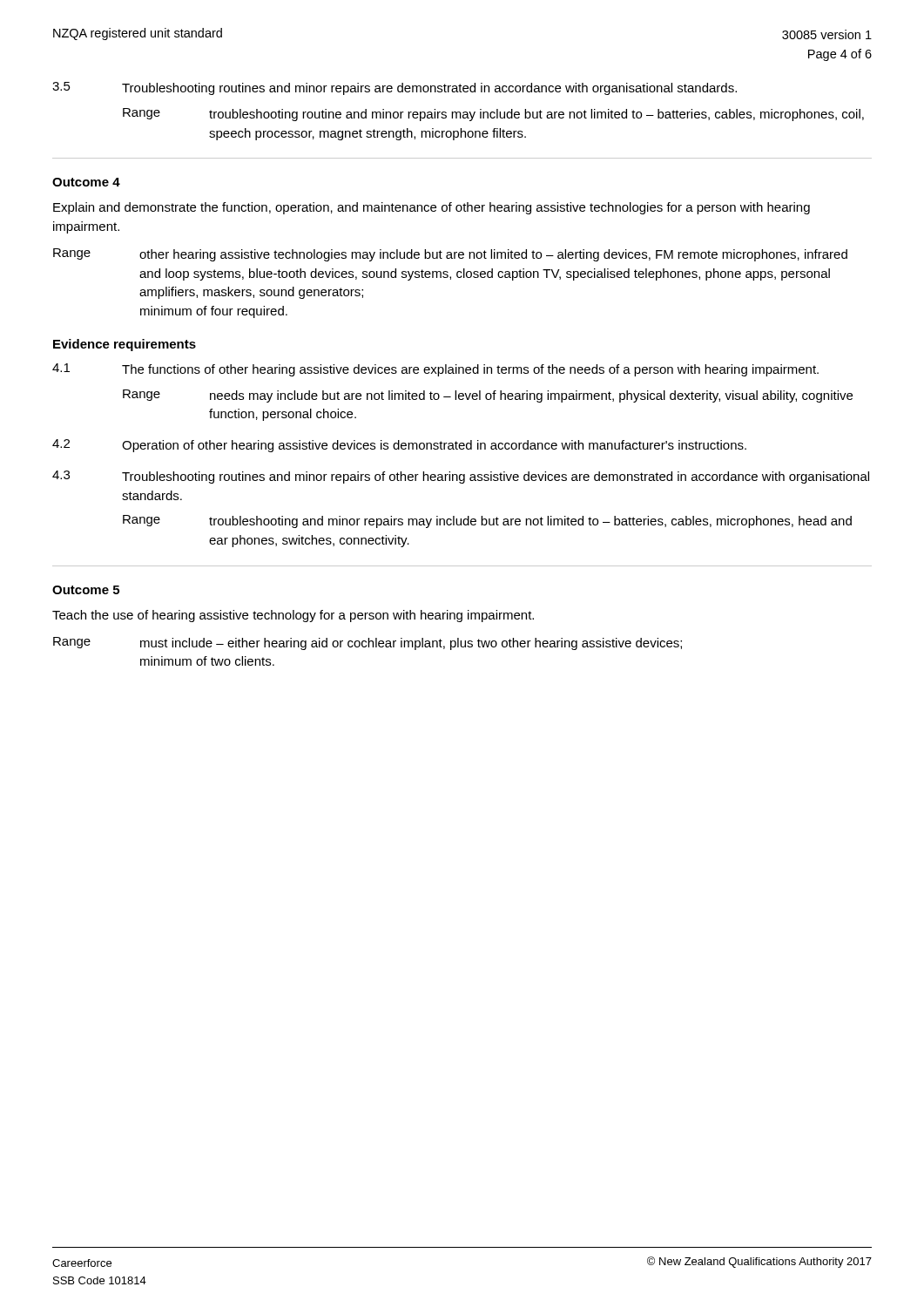The height and width of the screenshot is (1307, 924).
Task: Locate the section header that says "Outcome 4"
Action: coord(86,182)
